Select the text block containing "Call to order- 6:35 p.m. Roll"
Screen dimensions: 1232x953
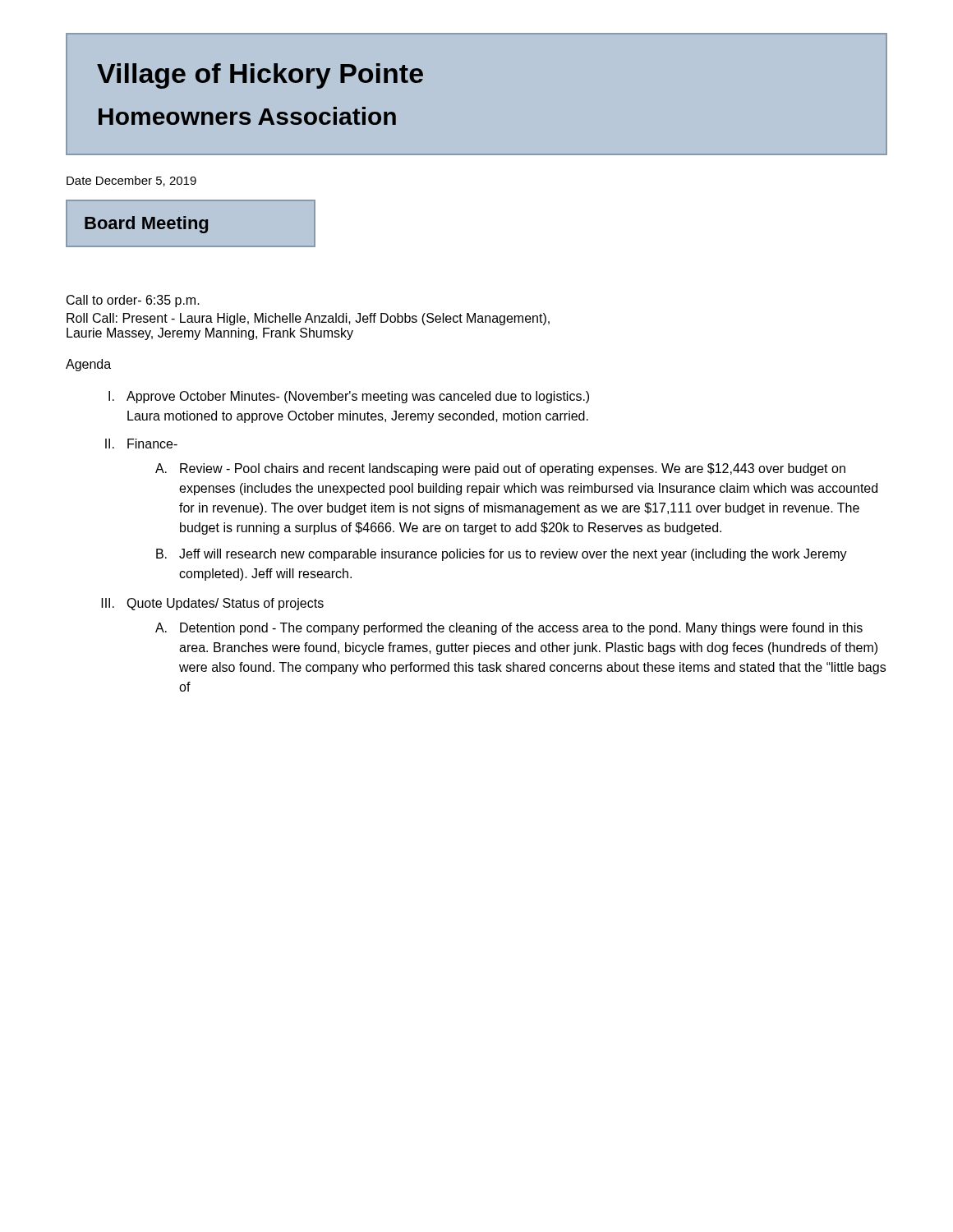click(476, 317)
